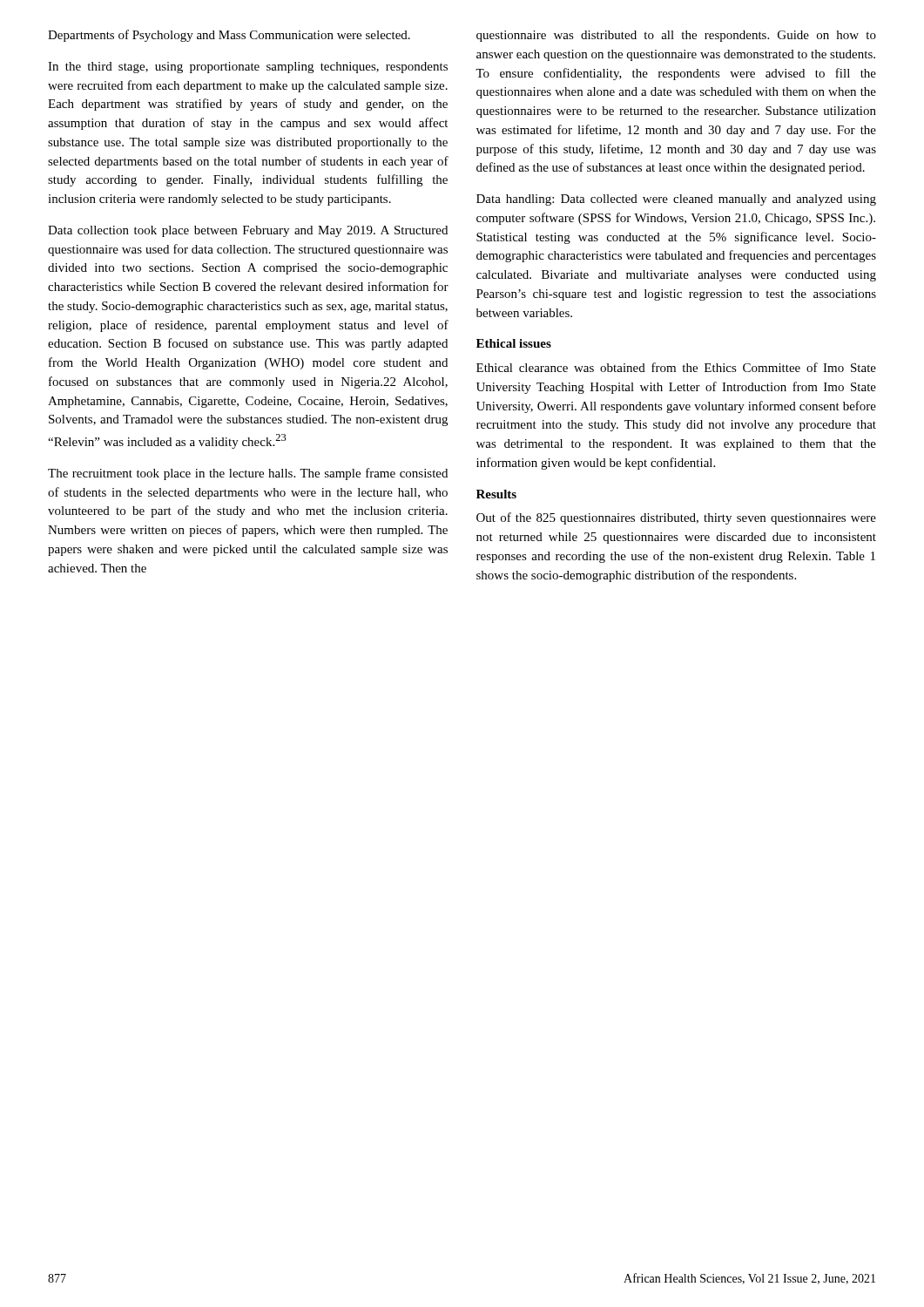Viewport: 924px width, 1307px height.
Task: Select the text starting "Ethical clearance was"
Action: pyautogui.click(x=676, y=415)
